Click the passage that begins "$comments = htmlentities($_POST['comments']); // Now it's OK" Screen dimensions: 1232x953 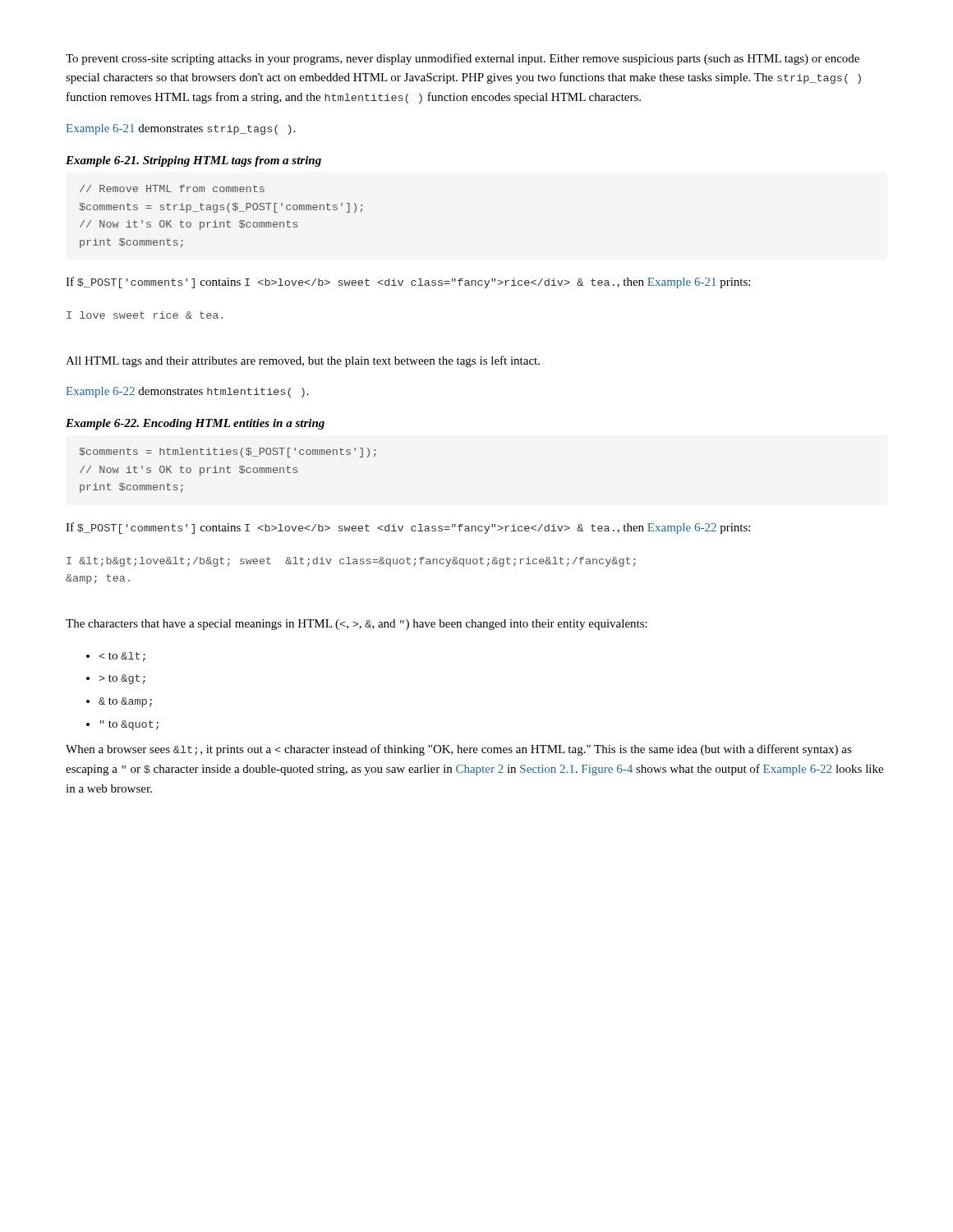coord(228,453)
